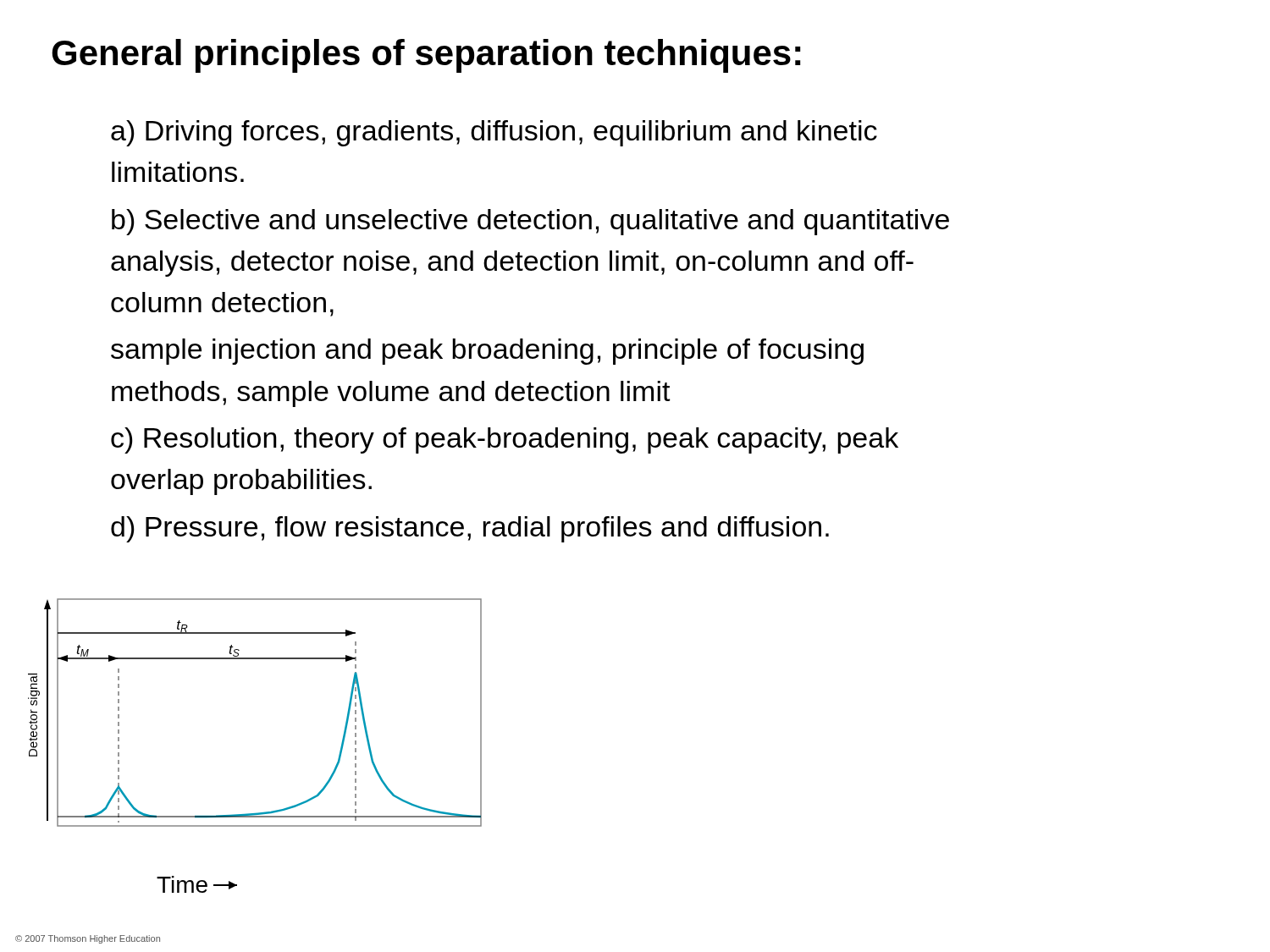Find the caption
The width and height of the screenshot is (1270, 952).
click(x=199, y=885)
